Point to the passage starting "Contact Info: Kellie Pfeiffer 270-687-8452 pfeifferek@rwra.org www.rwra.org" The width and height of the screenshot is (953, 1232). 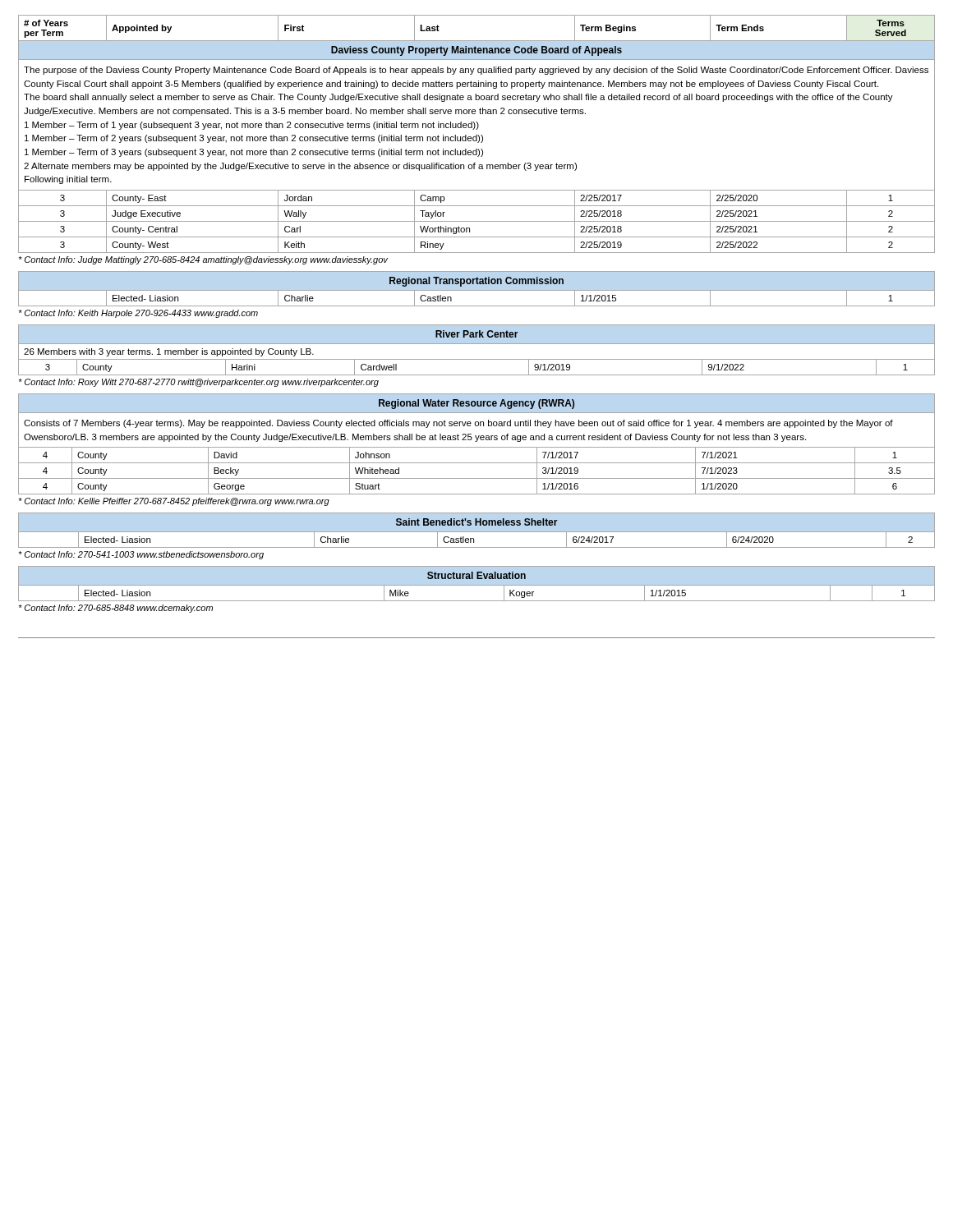pos(174,501)
